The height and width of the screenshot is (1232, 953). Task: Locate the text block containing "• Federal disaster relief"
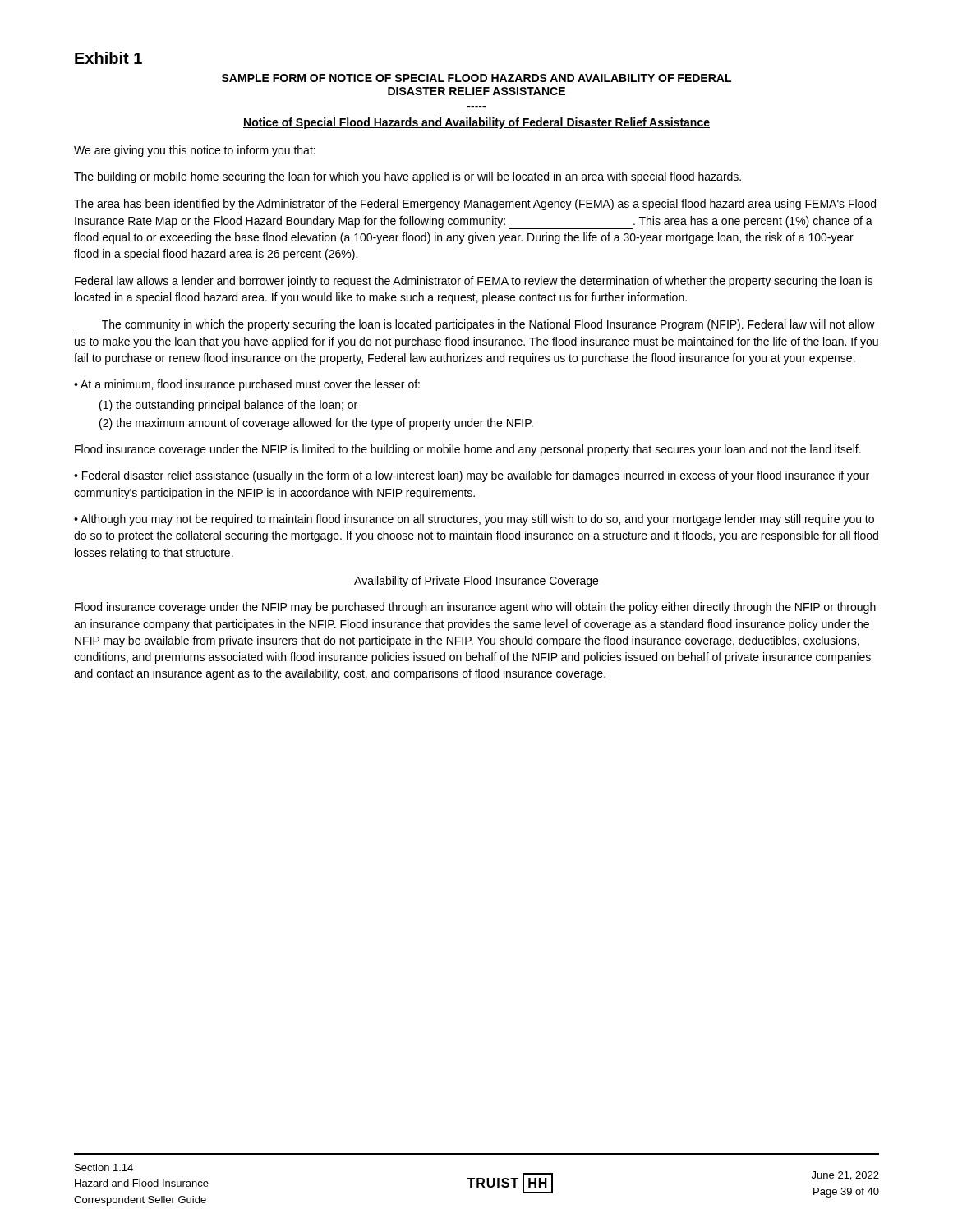click(x=476, y=484)
